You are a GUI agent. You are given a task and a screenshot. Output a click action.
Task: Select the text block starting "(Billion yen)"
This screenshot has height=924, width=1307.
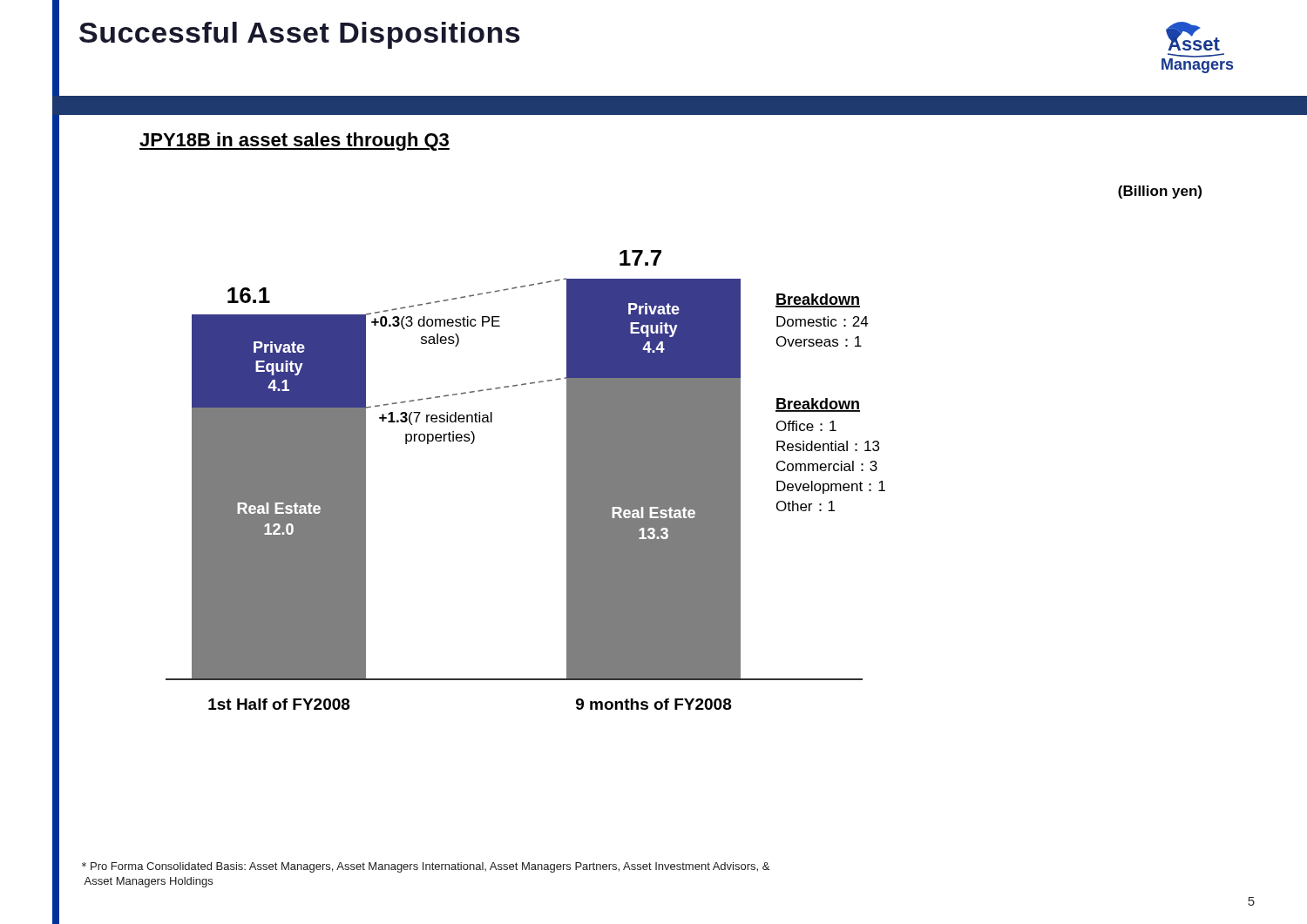(x=1160, y=191)
